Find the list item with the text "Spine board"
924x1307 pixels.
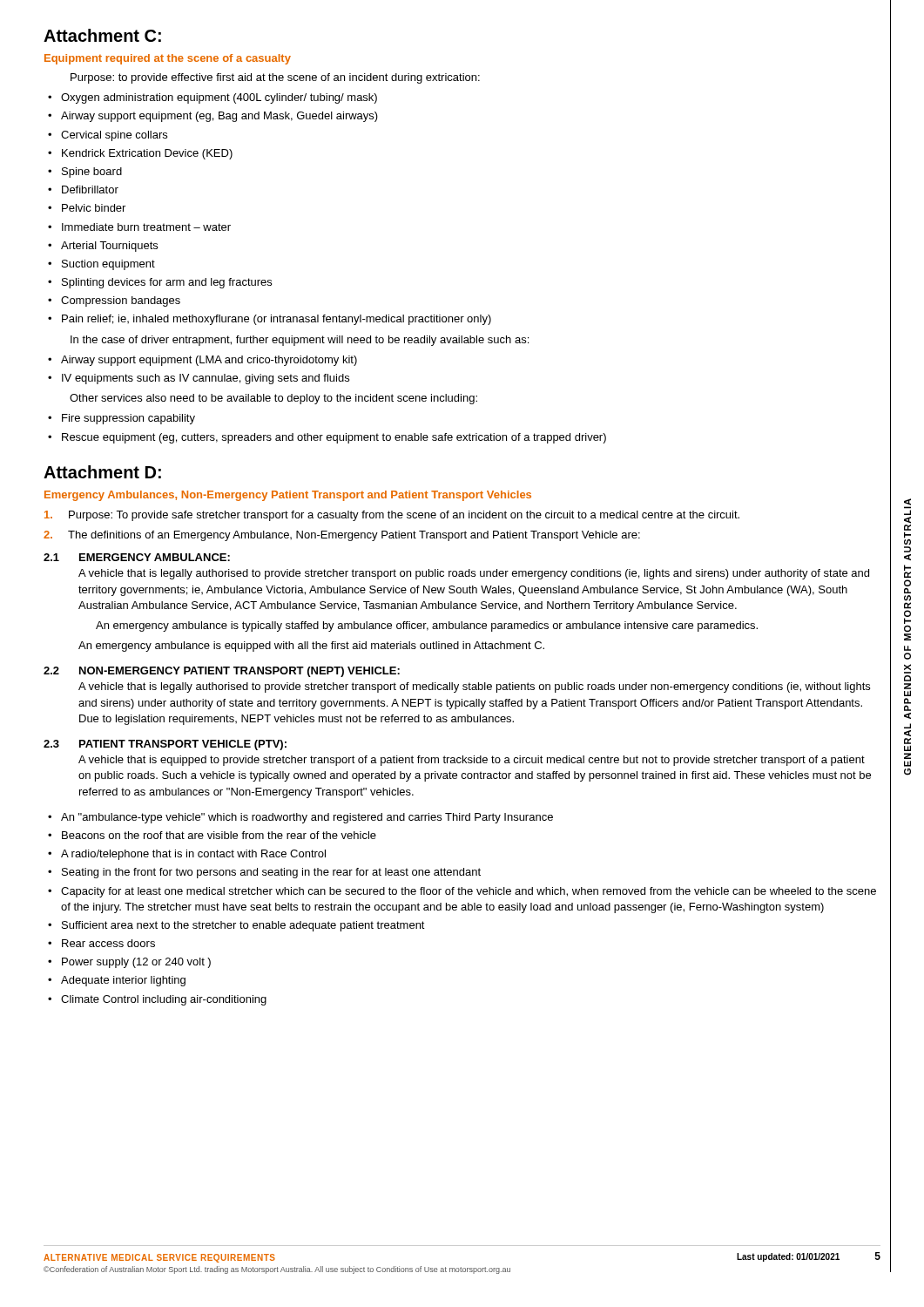tap(85, 173)
